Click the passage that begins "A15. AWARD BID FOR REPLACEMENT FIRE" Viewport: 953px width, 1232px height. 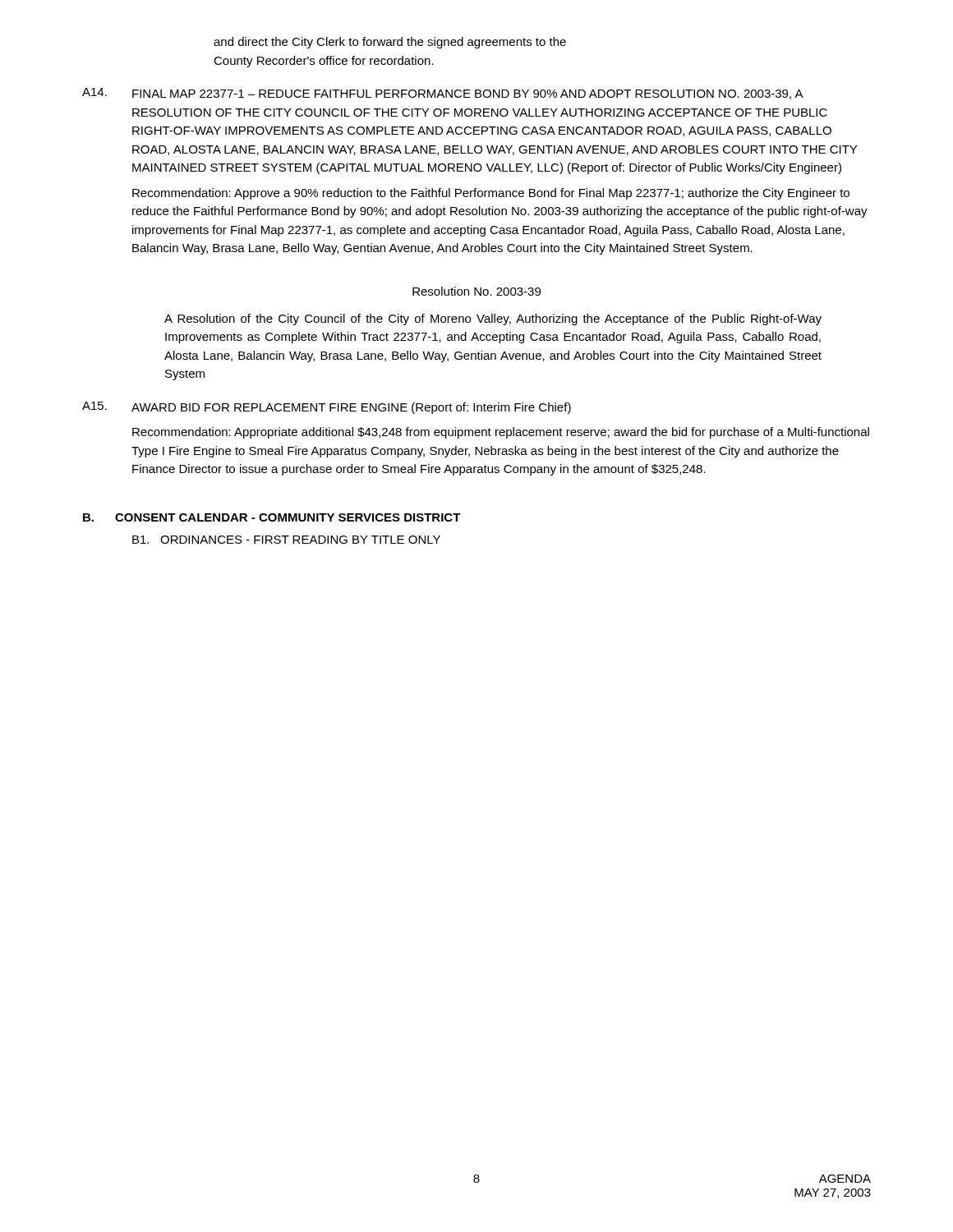476,441
